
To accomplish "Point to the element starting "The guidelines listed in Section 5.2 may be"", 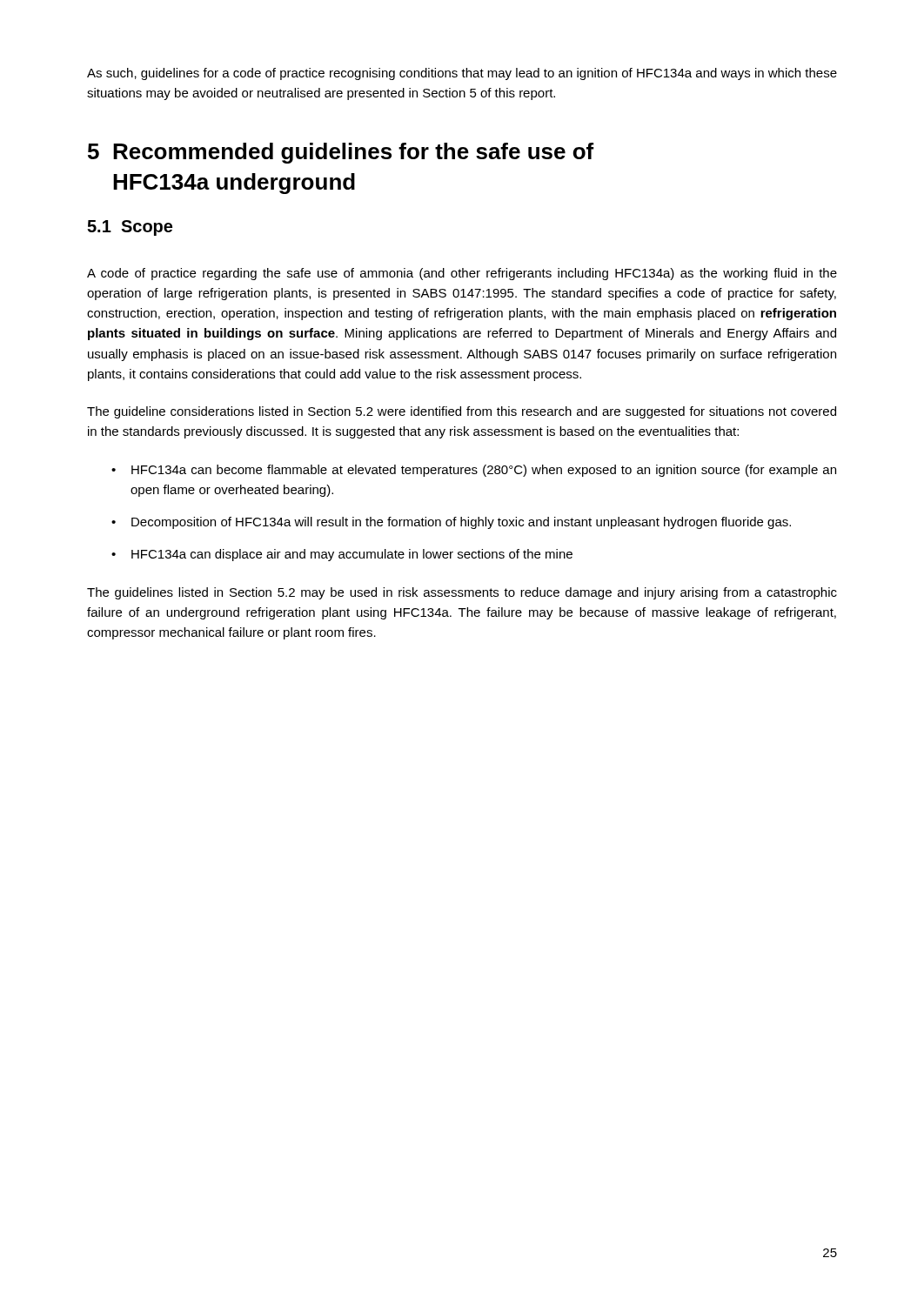I will pos(462,612).
